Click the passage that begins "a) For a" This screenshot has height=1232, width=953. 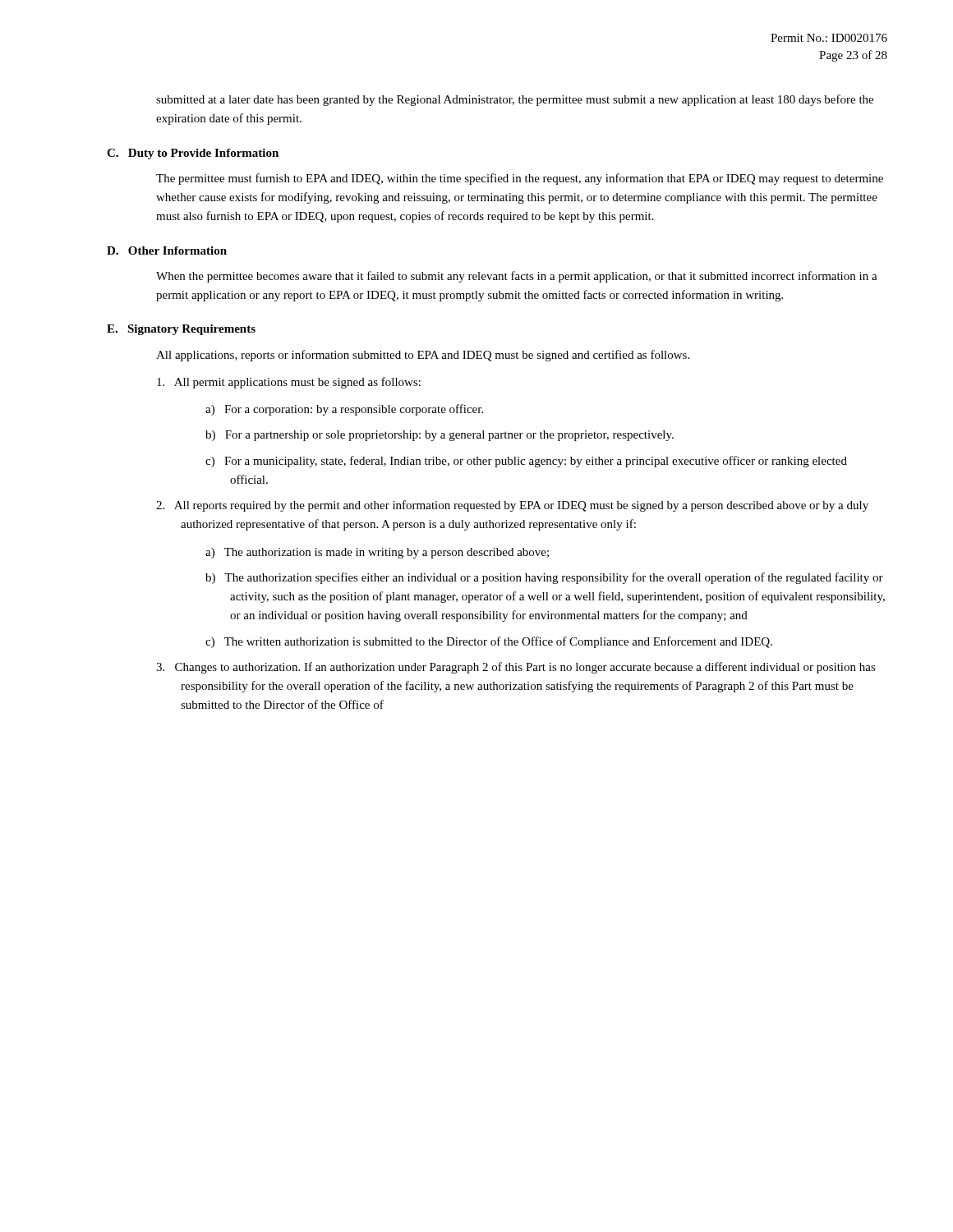(x=345, y=409)
